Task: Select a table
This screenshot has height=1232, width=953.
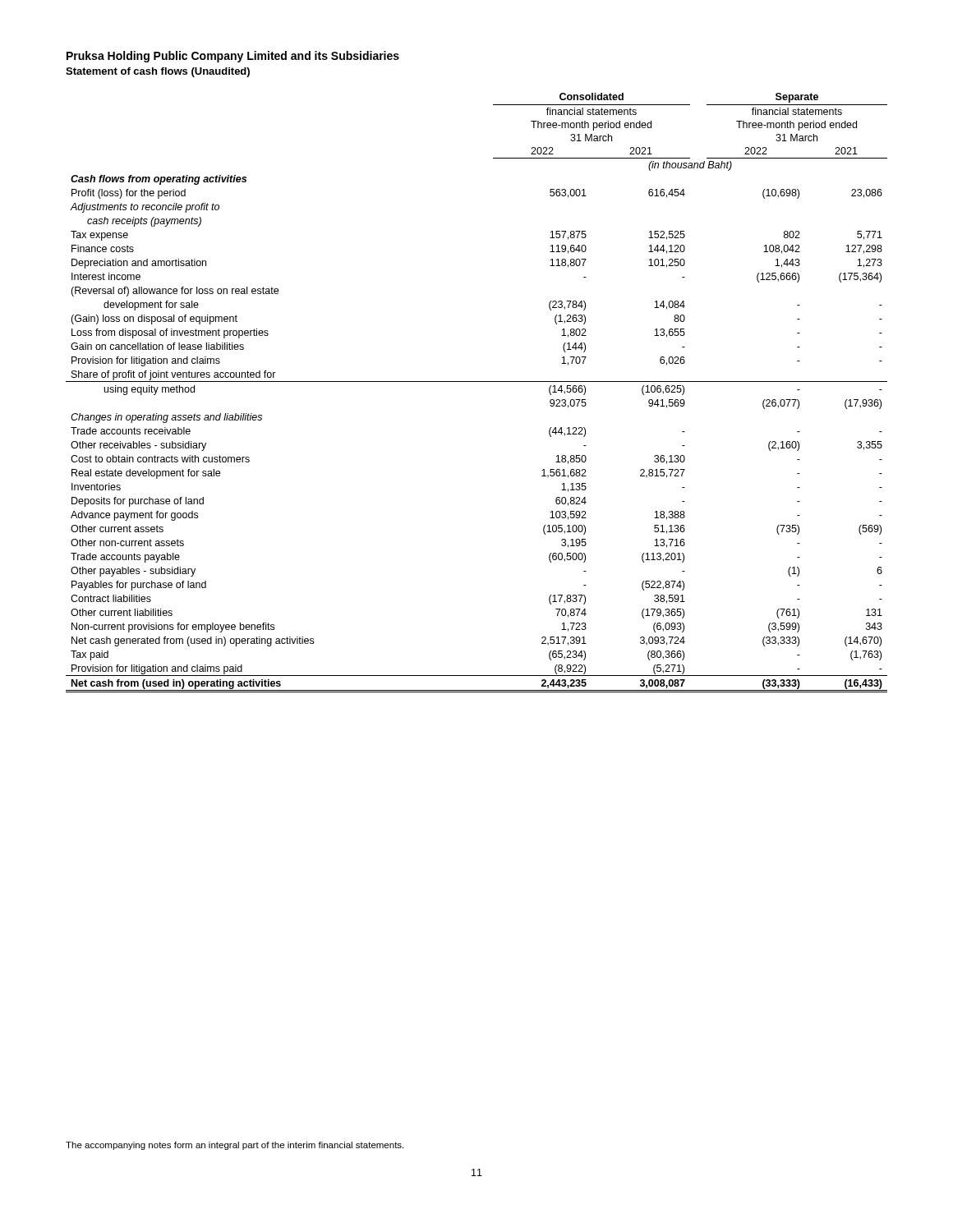Action: [x=476, y=391]
